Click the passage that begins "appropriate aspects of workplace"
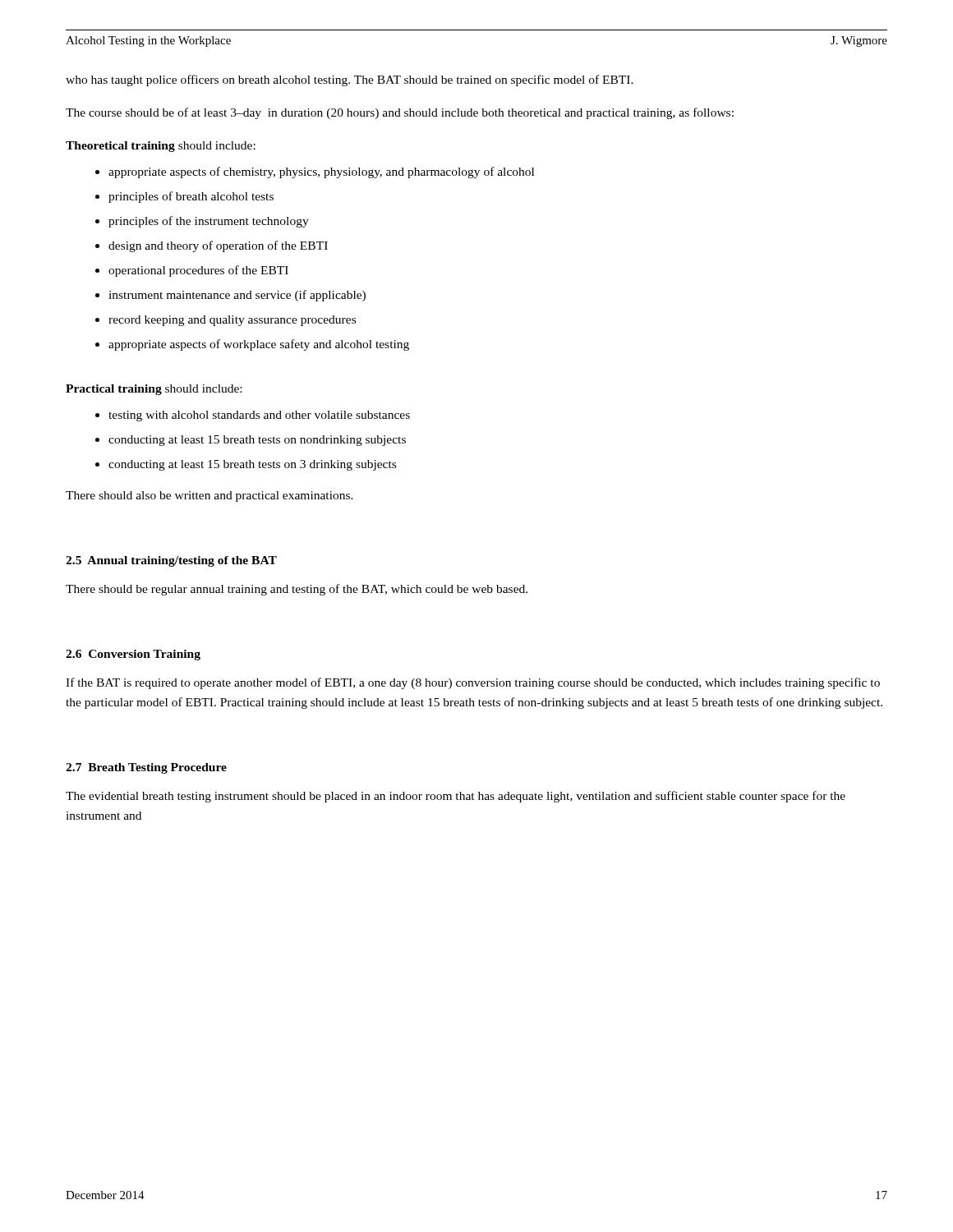Screen dimensions: 1232x953 pyautogui.click(x=259, y=345)
